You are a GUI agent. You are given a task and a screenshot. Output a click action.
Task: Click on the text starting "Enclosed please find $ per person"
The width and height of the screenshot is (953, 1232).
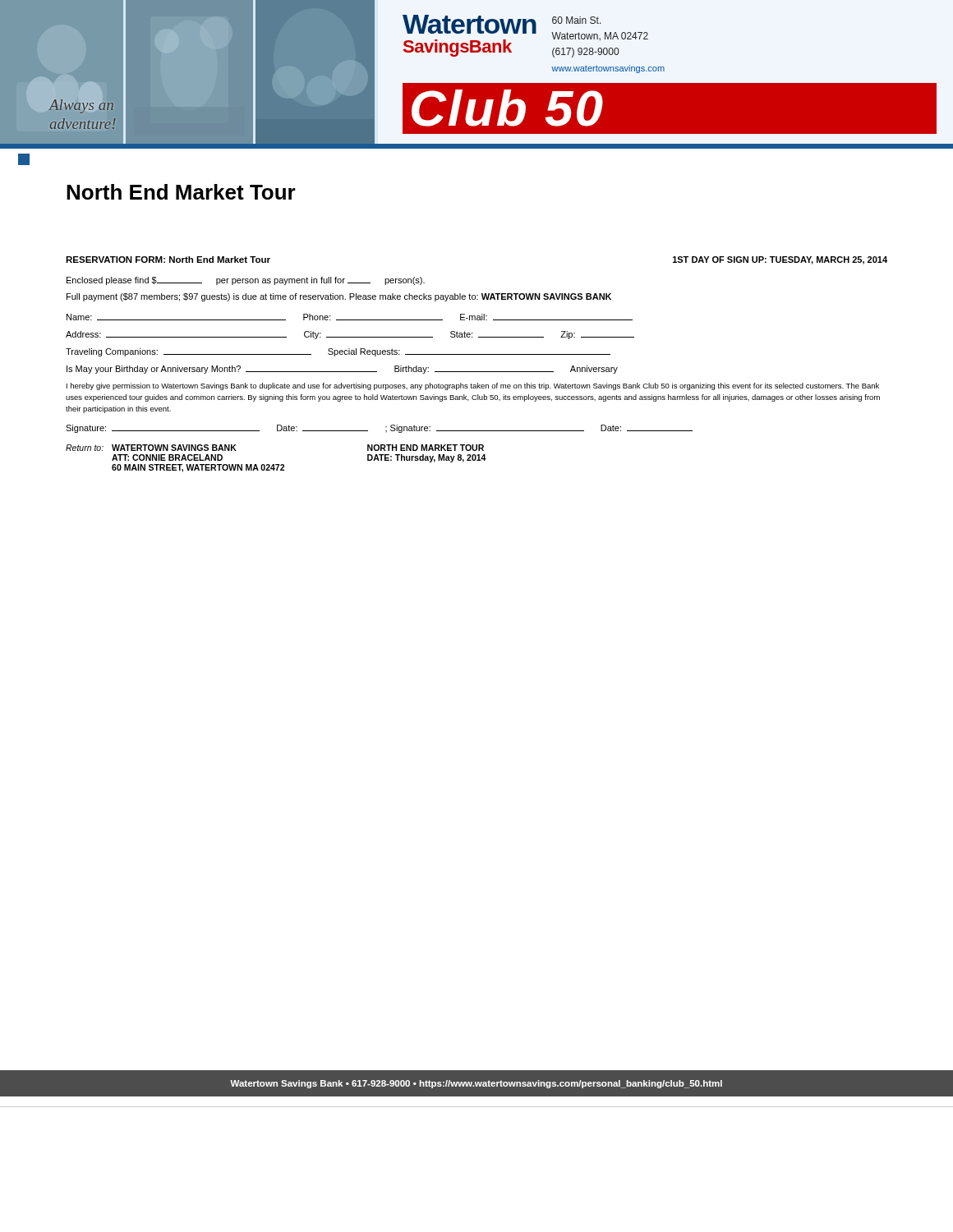245,279
